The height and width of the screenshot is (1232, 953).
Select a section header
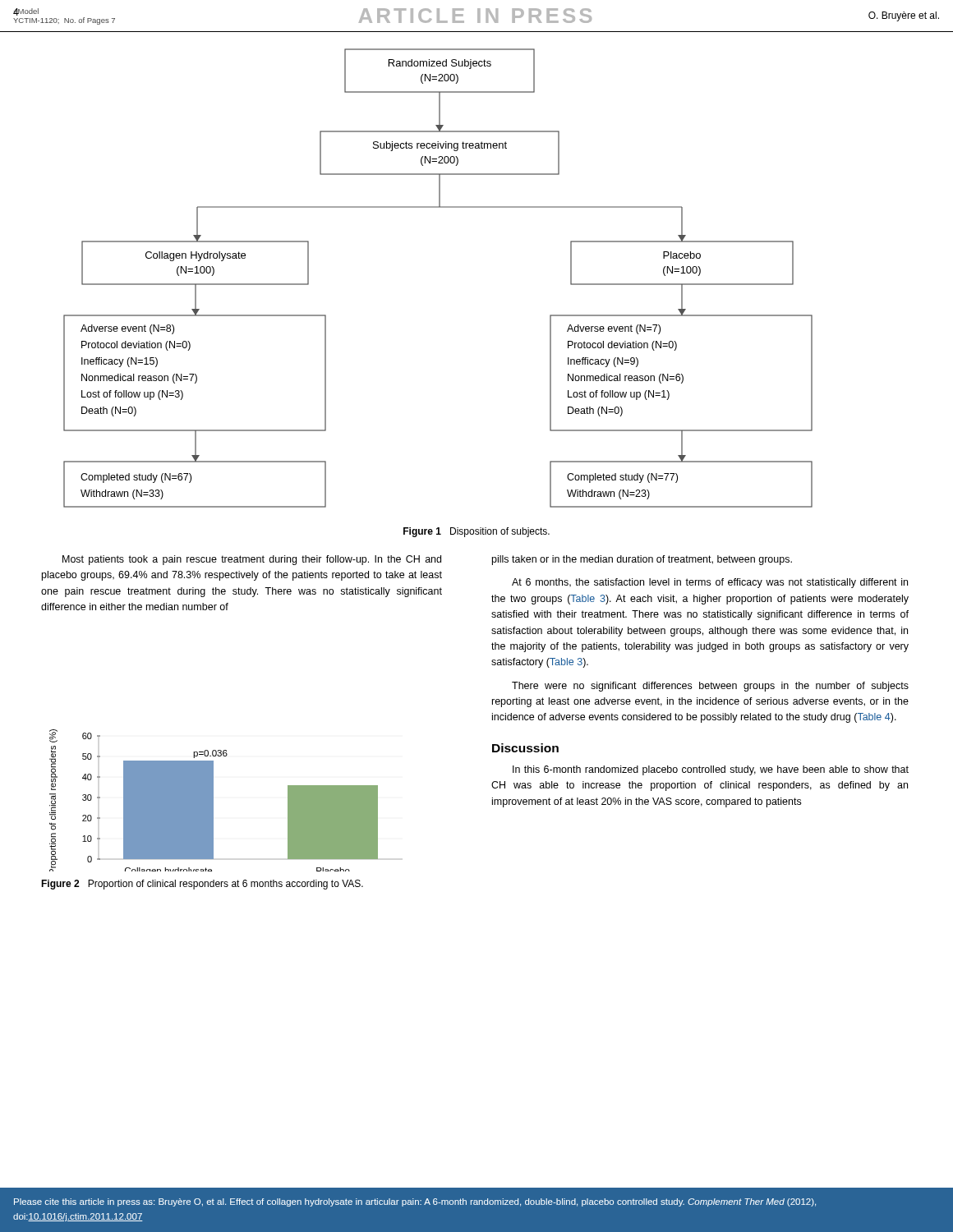(525, 748)
